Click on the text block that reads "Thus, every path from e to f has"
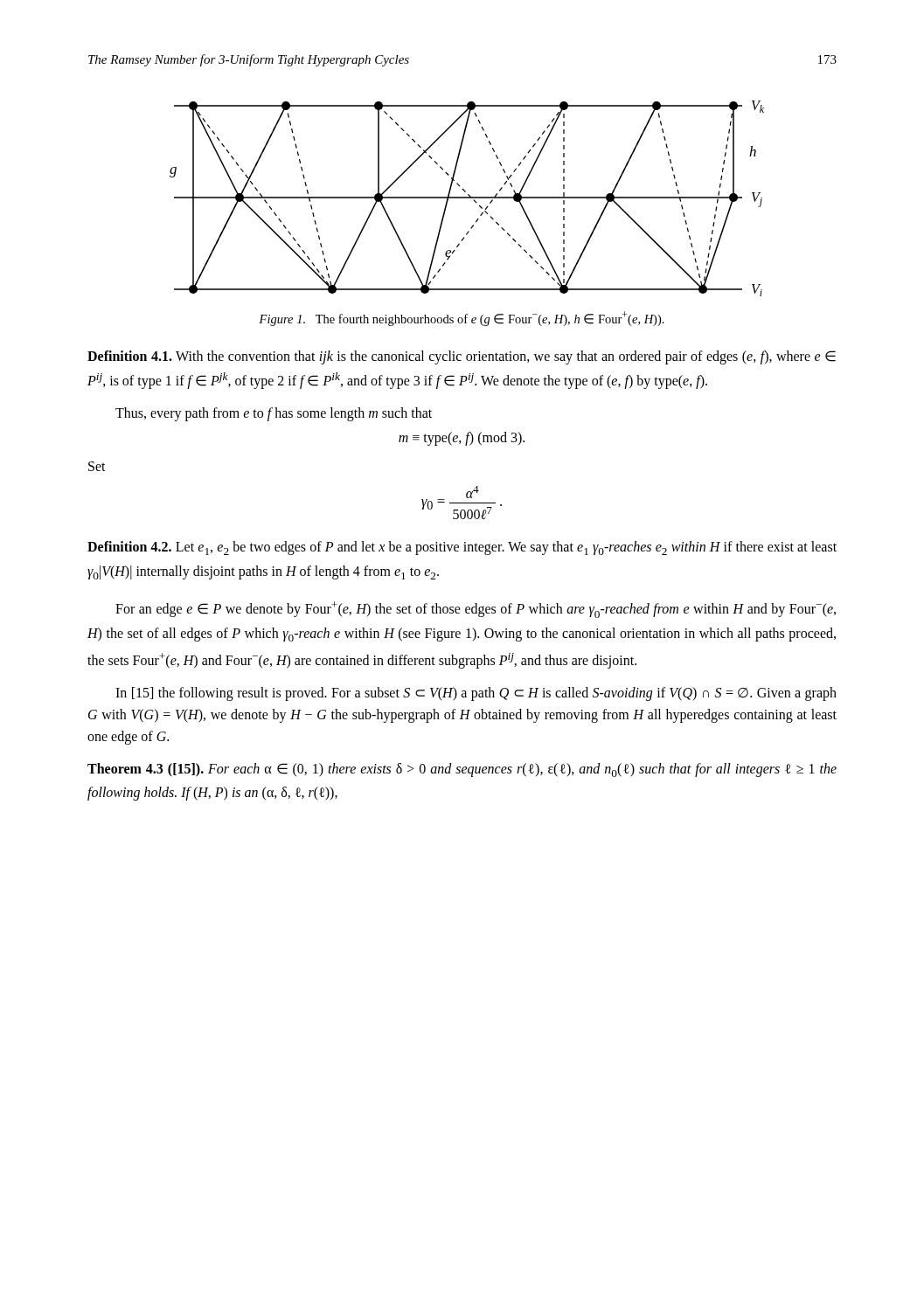 (x=274, y=413)
